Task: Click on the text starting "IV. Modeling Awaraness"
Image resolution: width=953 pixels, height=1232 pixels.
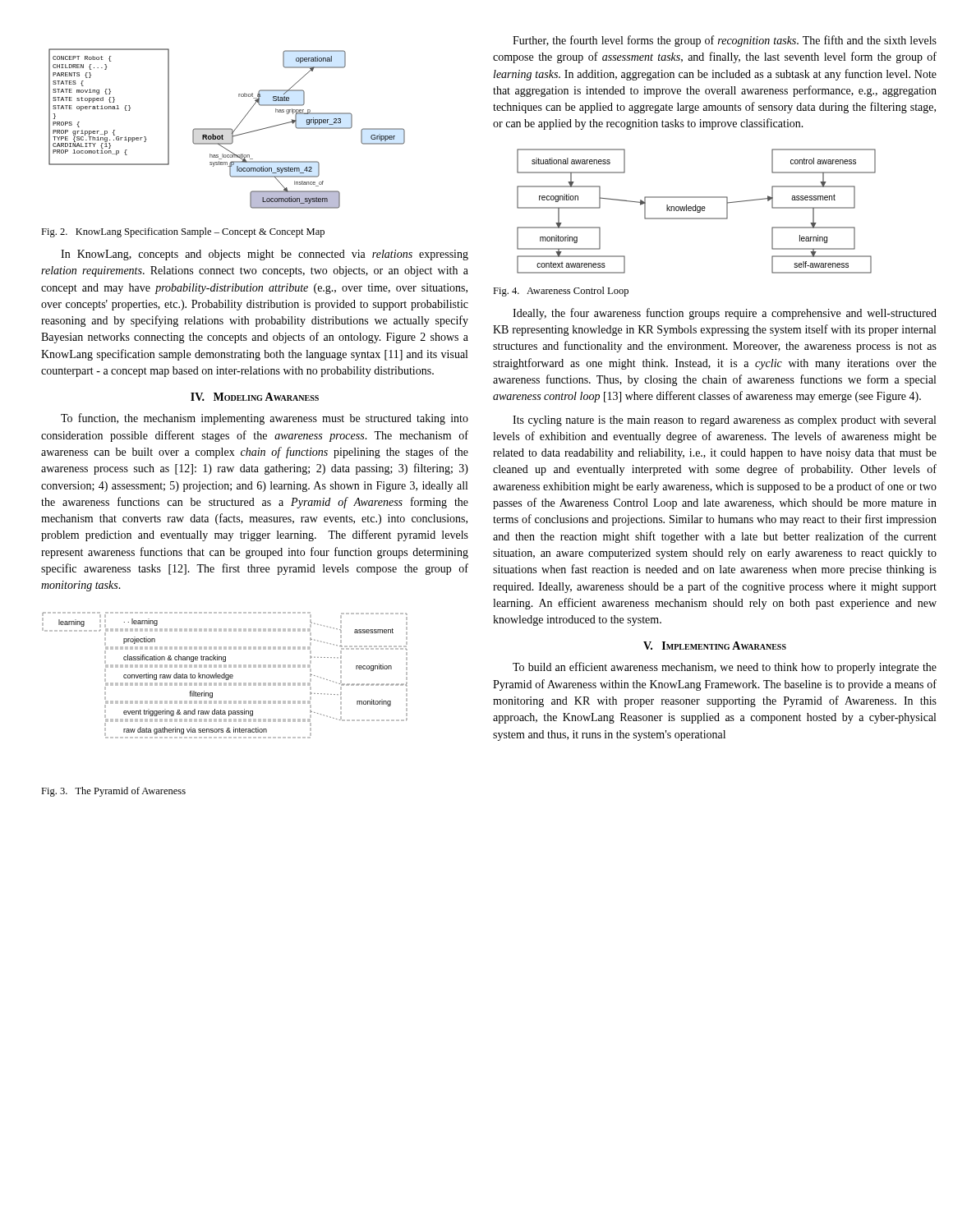Action: pos(255,397)
